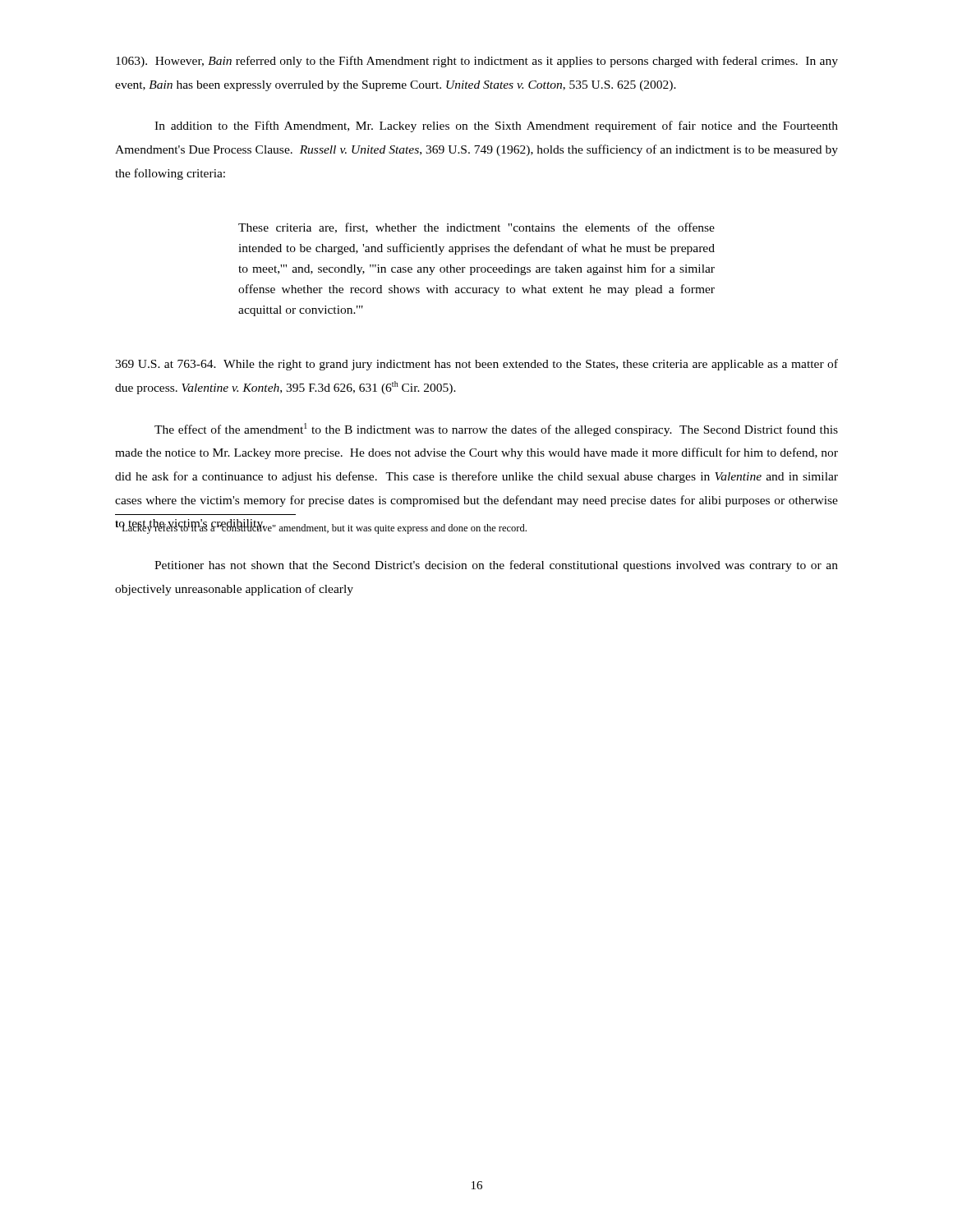Where is the passage that starts "The effect of the amendment1 to the"?

point(476,477)
